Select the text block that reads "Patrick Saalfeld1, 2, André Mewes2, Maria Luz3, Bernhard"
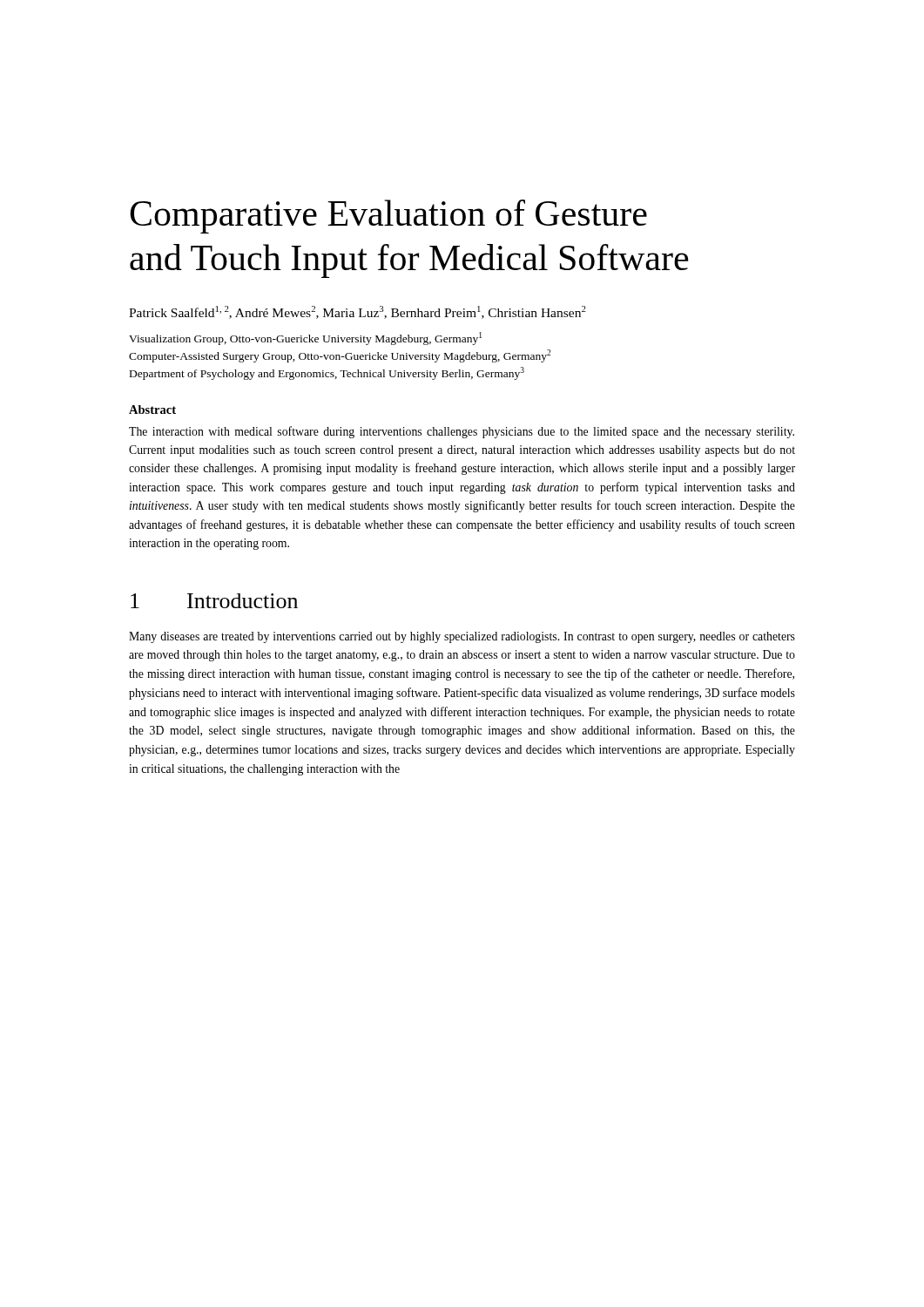924x1307 pixels. [357, 312]
